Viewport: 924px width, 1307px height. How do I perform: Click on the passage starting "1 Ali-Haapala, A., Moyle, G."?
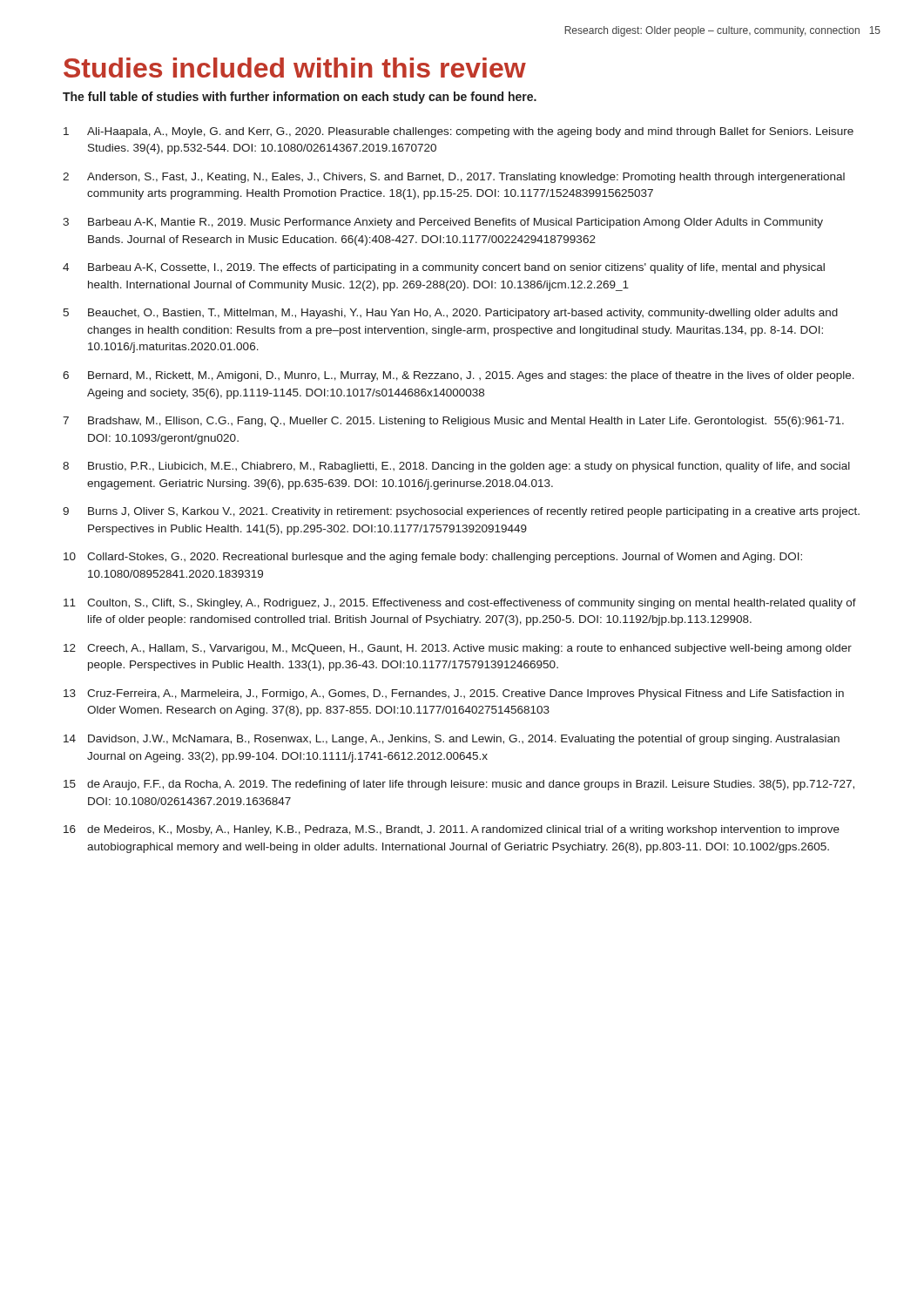click(x=462, y=140)
